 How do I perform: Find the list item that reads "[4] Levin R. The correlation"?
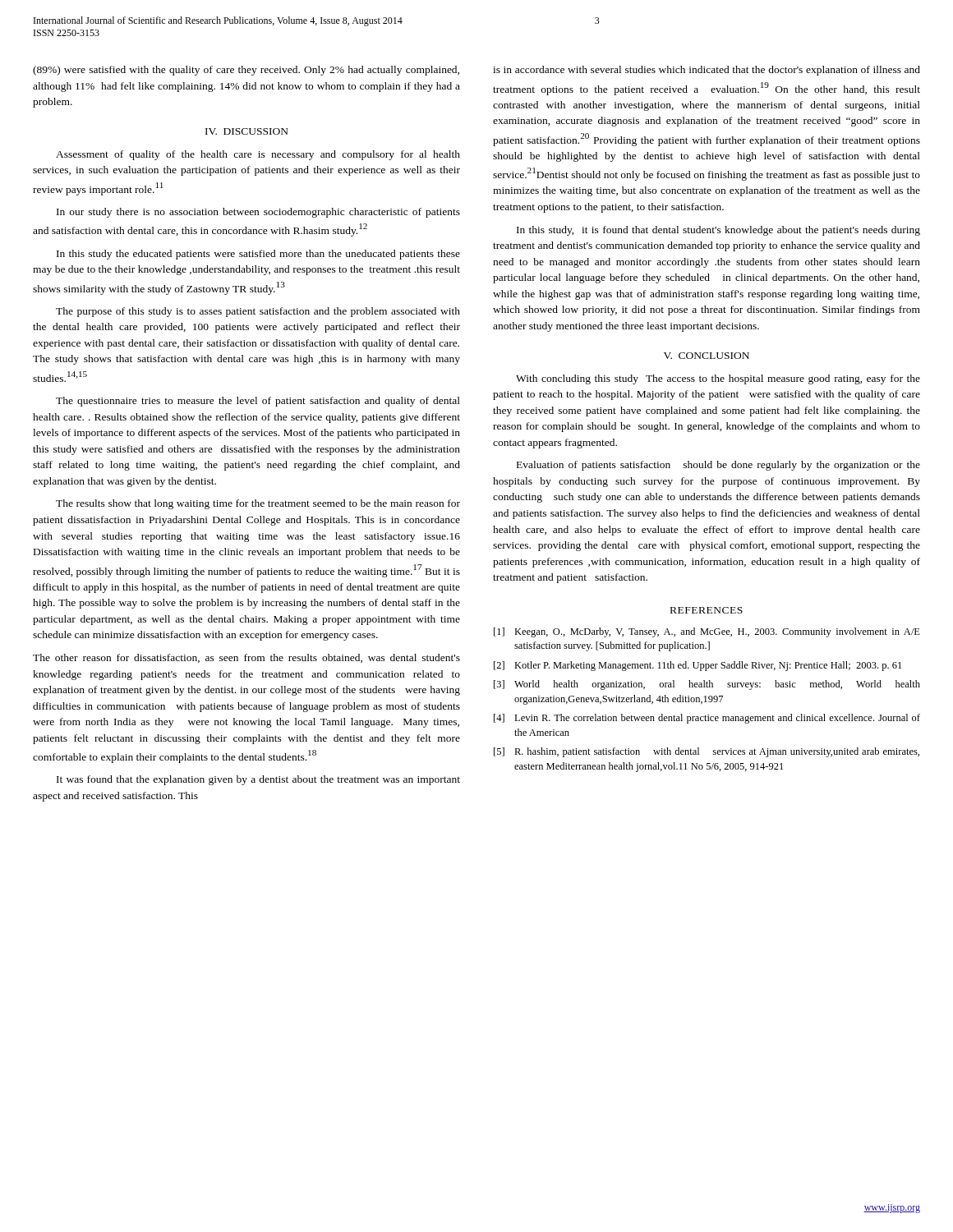pos(707,726)
